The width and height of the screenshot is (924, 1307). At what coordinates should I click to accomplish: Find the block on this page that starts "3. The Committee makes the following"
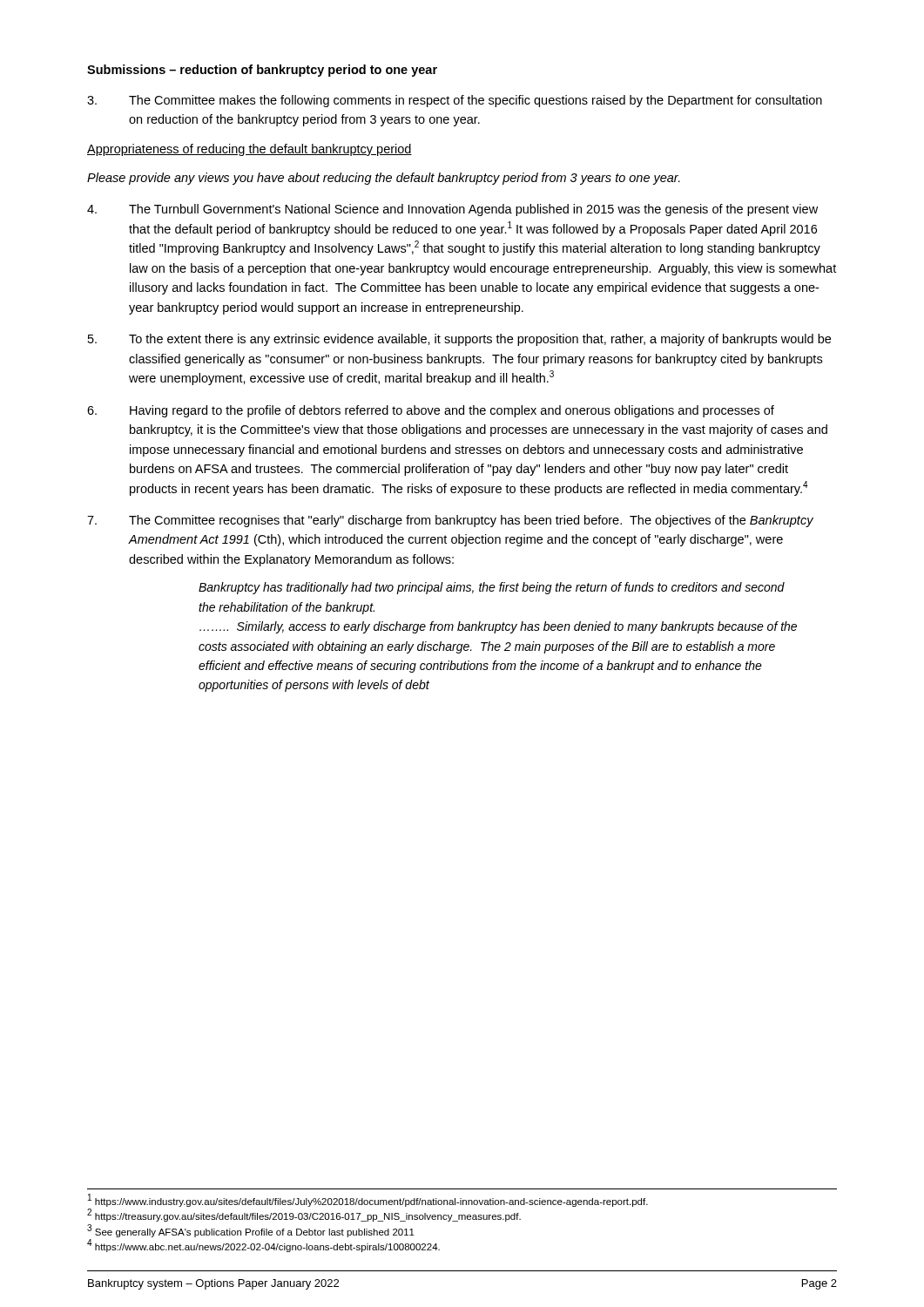tap(462, 110)
